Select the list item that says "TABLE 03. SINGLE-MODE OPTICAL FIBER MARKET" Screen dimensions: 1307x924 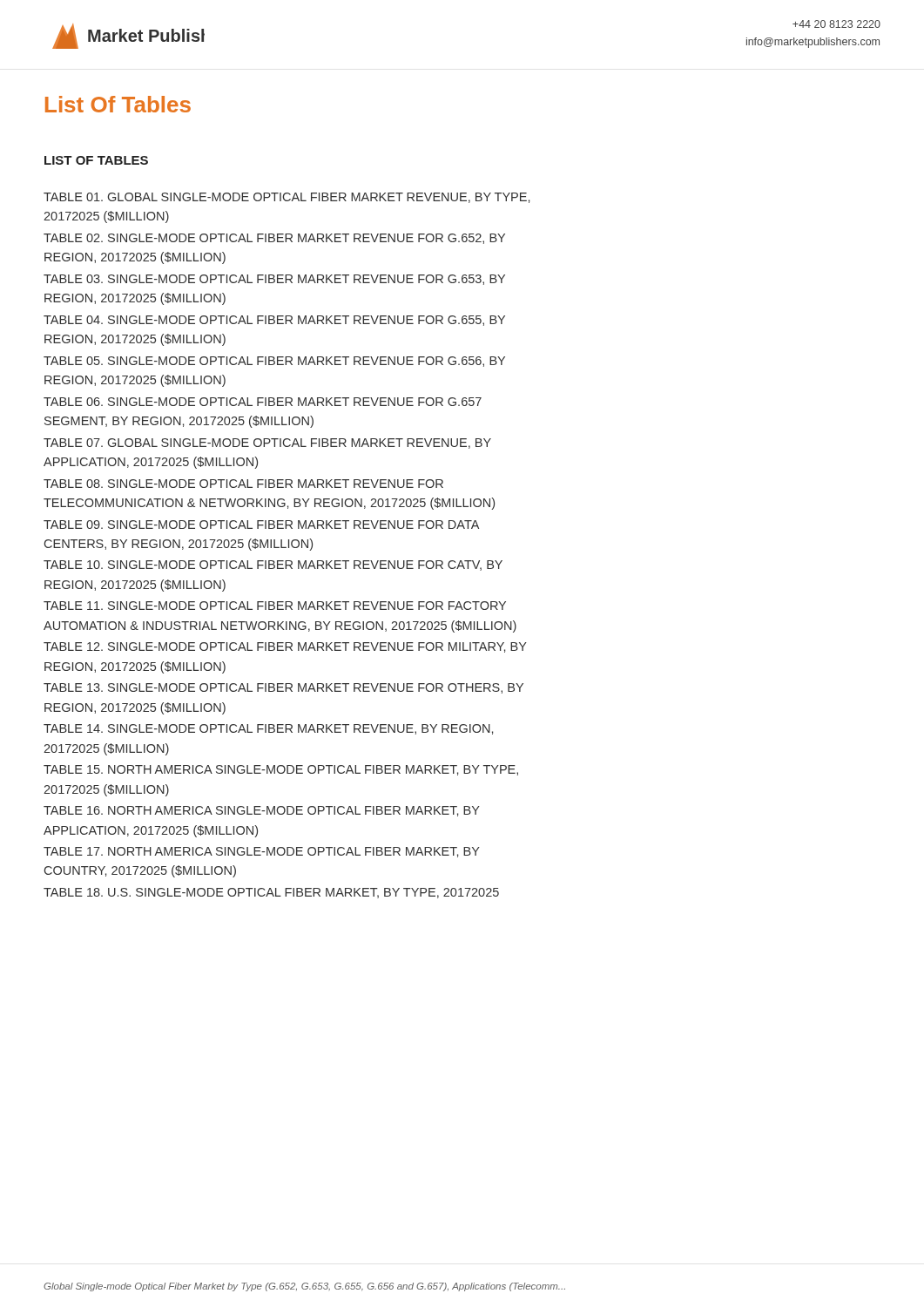click(x=275, y=289)
